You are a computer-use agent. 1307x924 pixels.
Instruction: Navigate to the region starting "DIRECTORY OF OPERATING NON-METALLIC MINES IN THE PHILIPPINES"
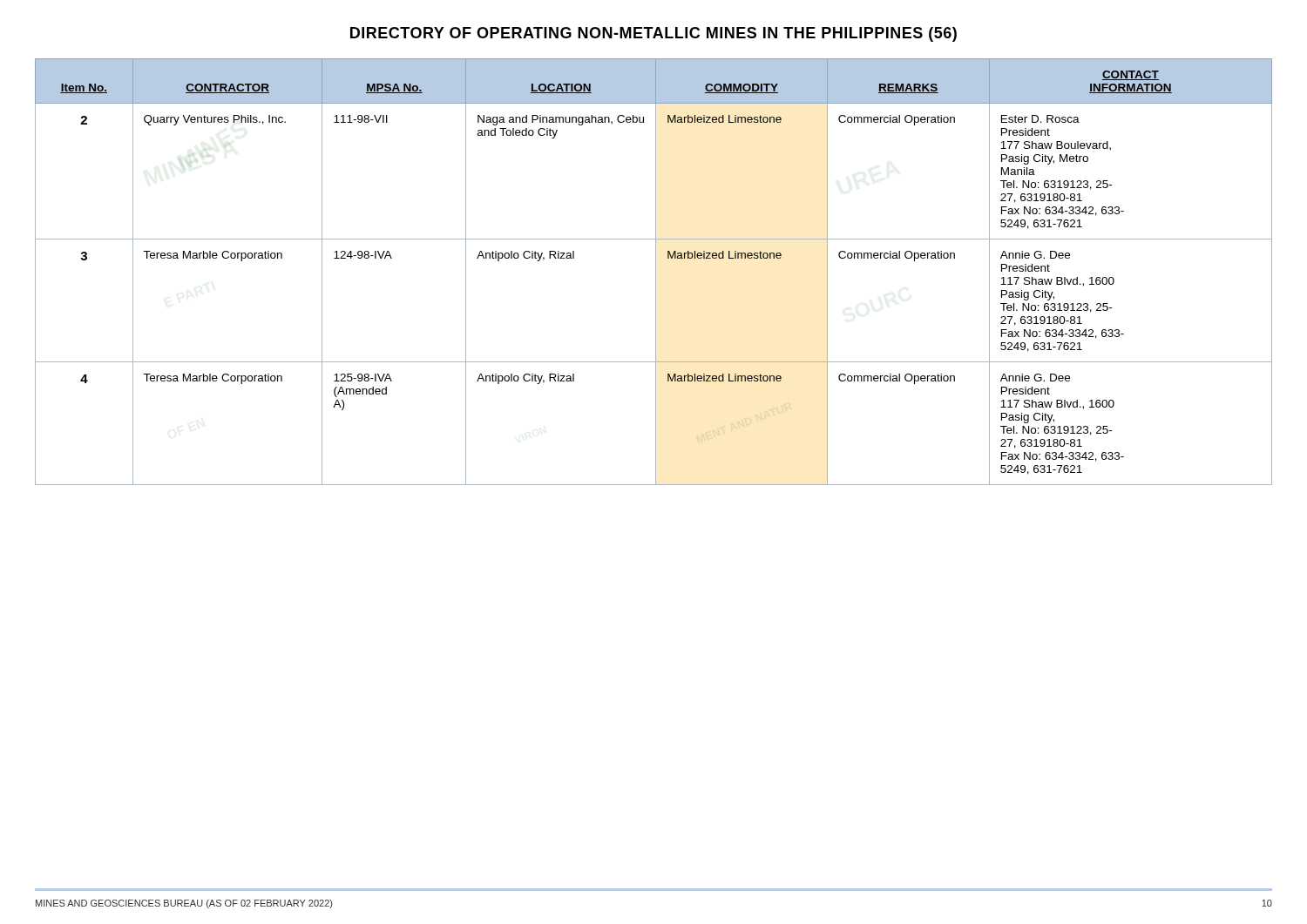tap(653, 33)
